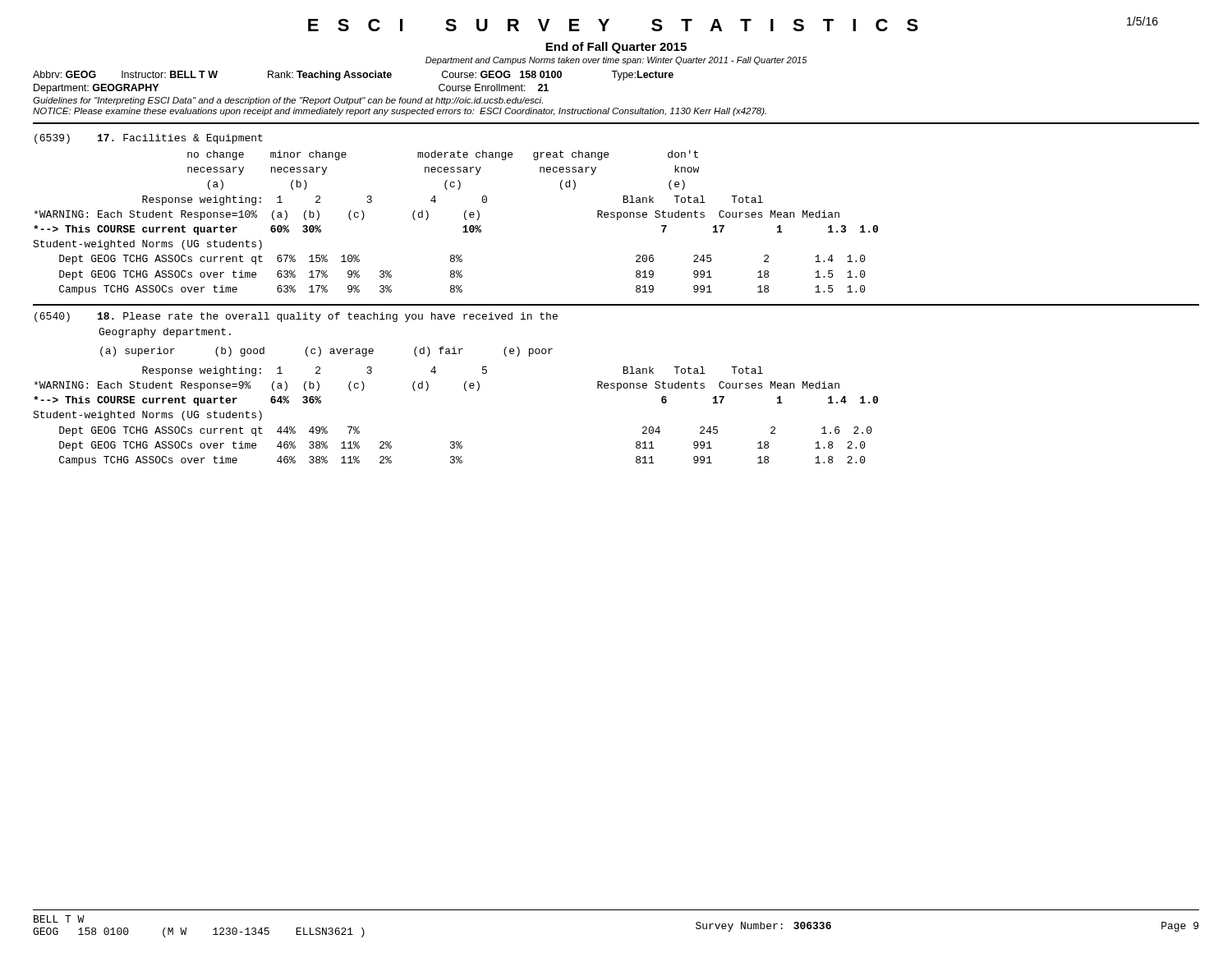This screenshot has width=1232, height=953.
Task: Select the table that reads "no change minor change moderate"
Action: (x=616, y=223)
